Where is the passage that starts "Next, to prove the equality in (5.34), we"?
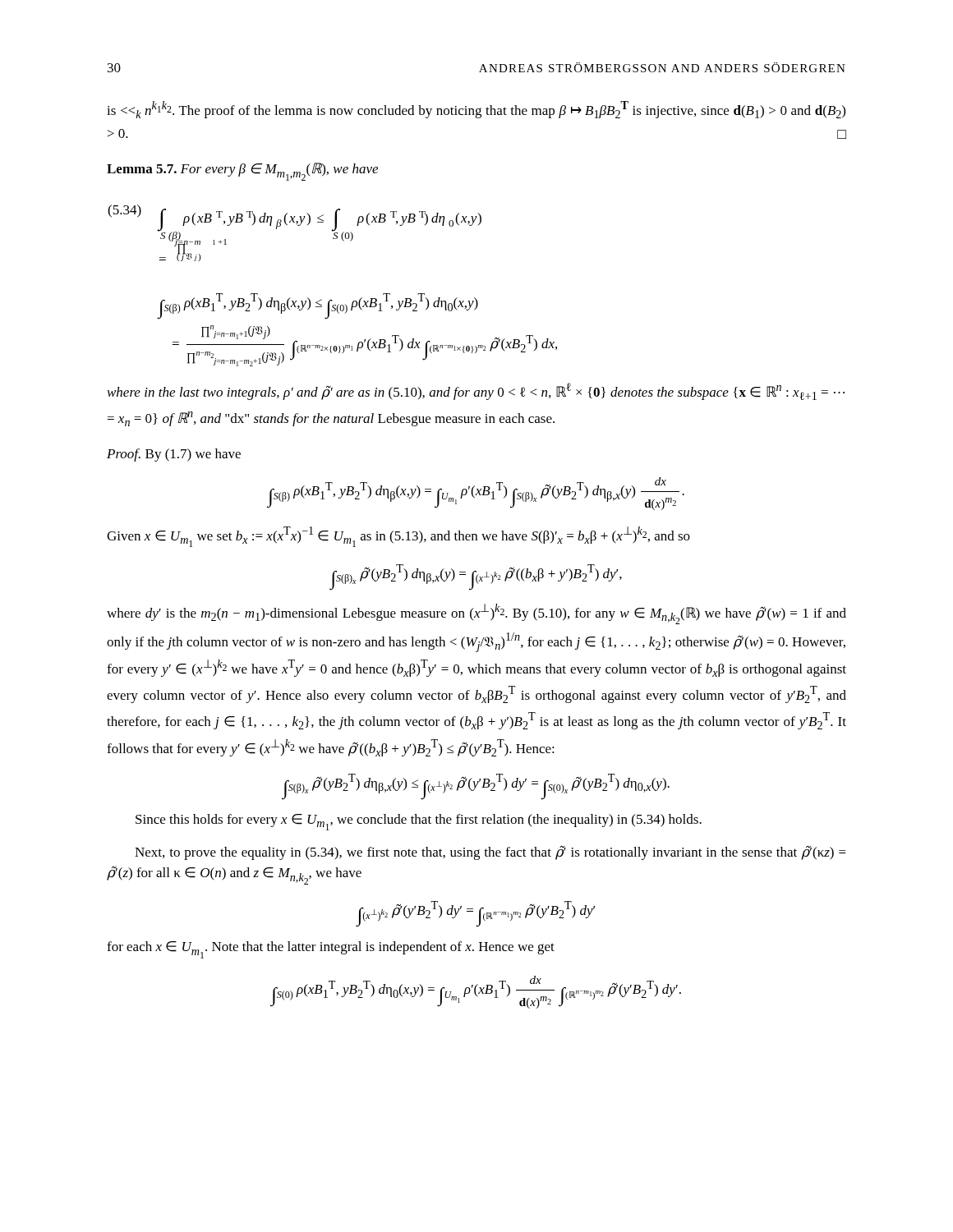Screen dimensions: 1232x953 pyautogui.click(x=476, y=865)
